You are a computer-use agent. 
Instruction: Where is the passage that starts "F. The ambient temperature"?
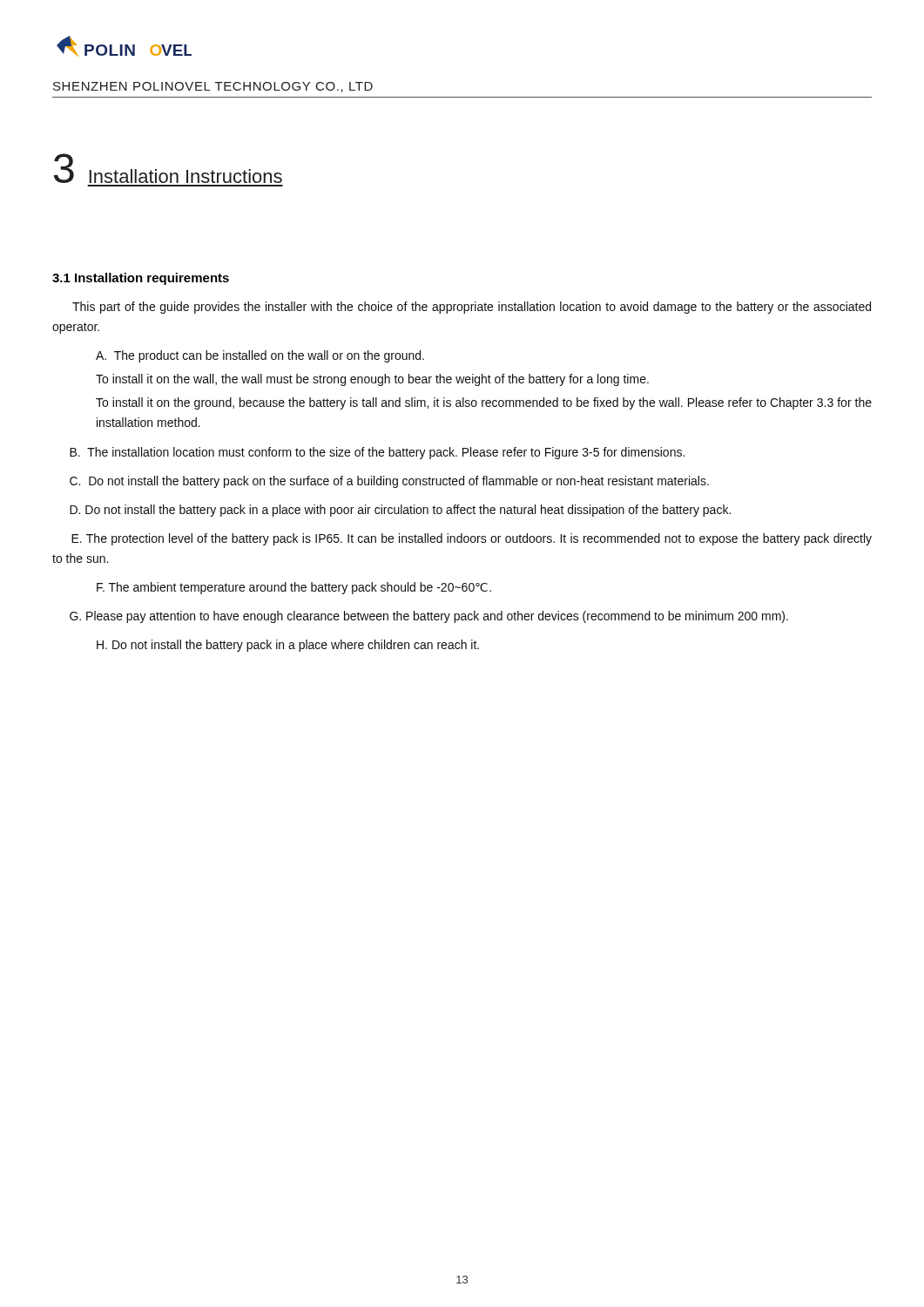click(294, 587)
